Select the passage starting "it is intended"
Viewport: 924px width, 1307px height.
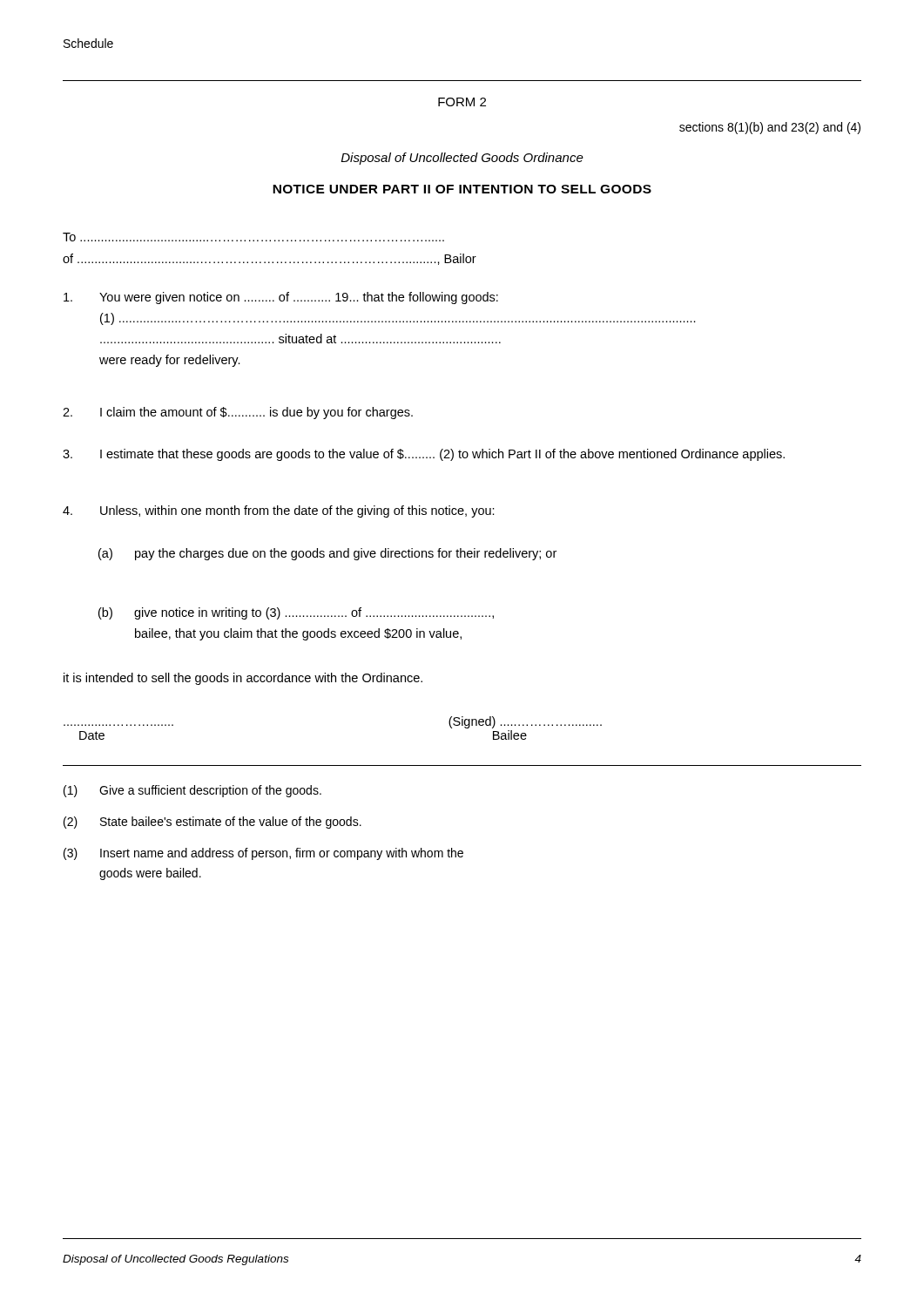click(x=243, y=678)
